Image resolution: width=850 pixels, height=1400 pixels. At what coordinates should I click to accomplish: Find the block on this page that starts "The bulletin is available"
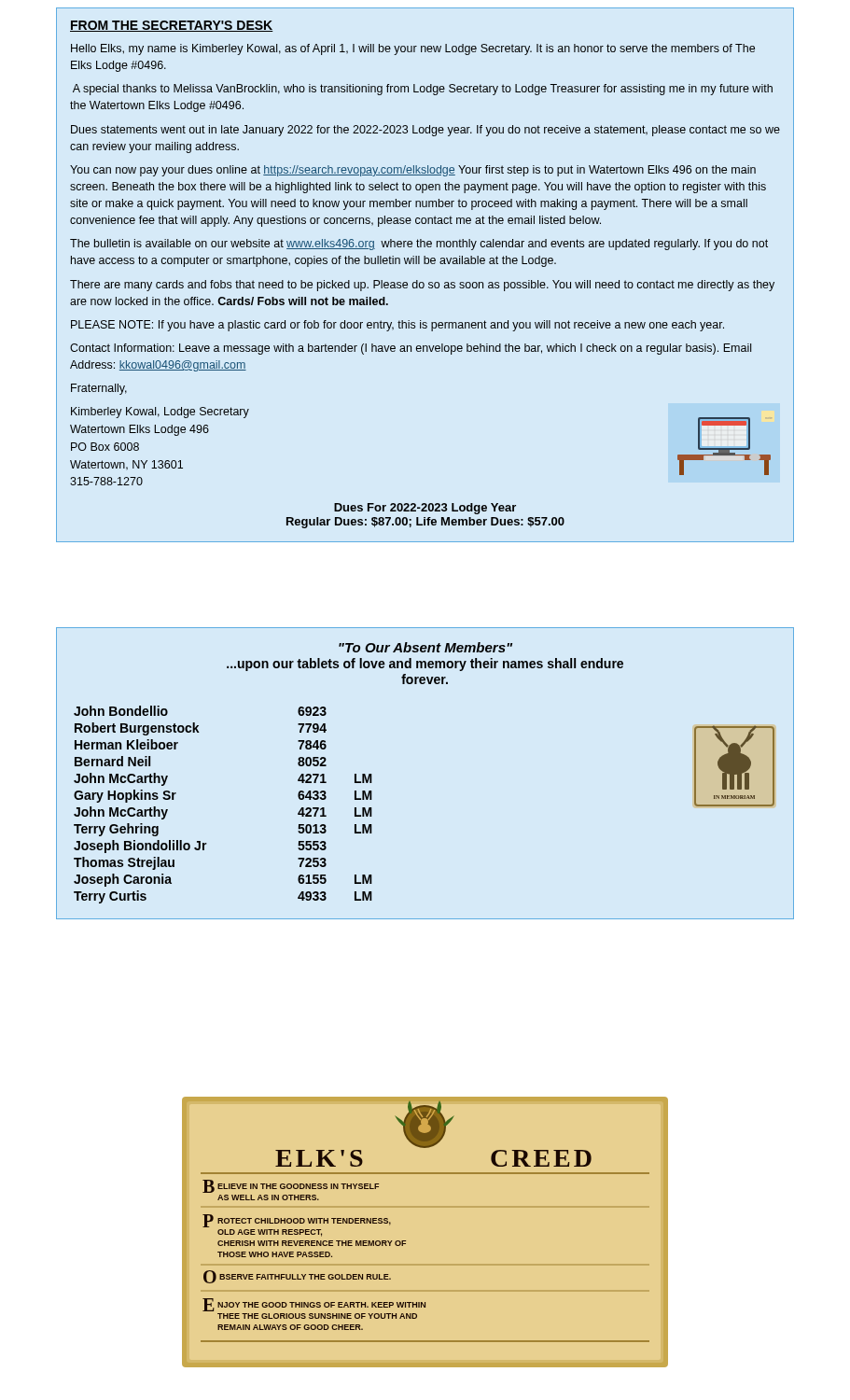[419, 252]
